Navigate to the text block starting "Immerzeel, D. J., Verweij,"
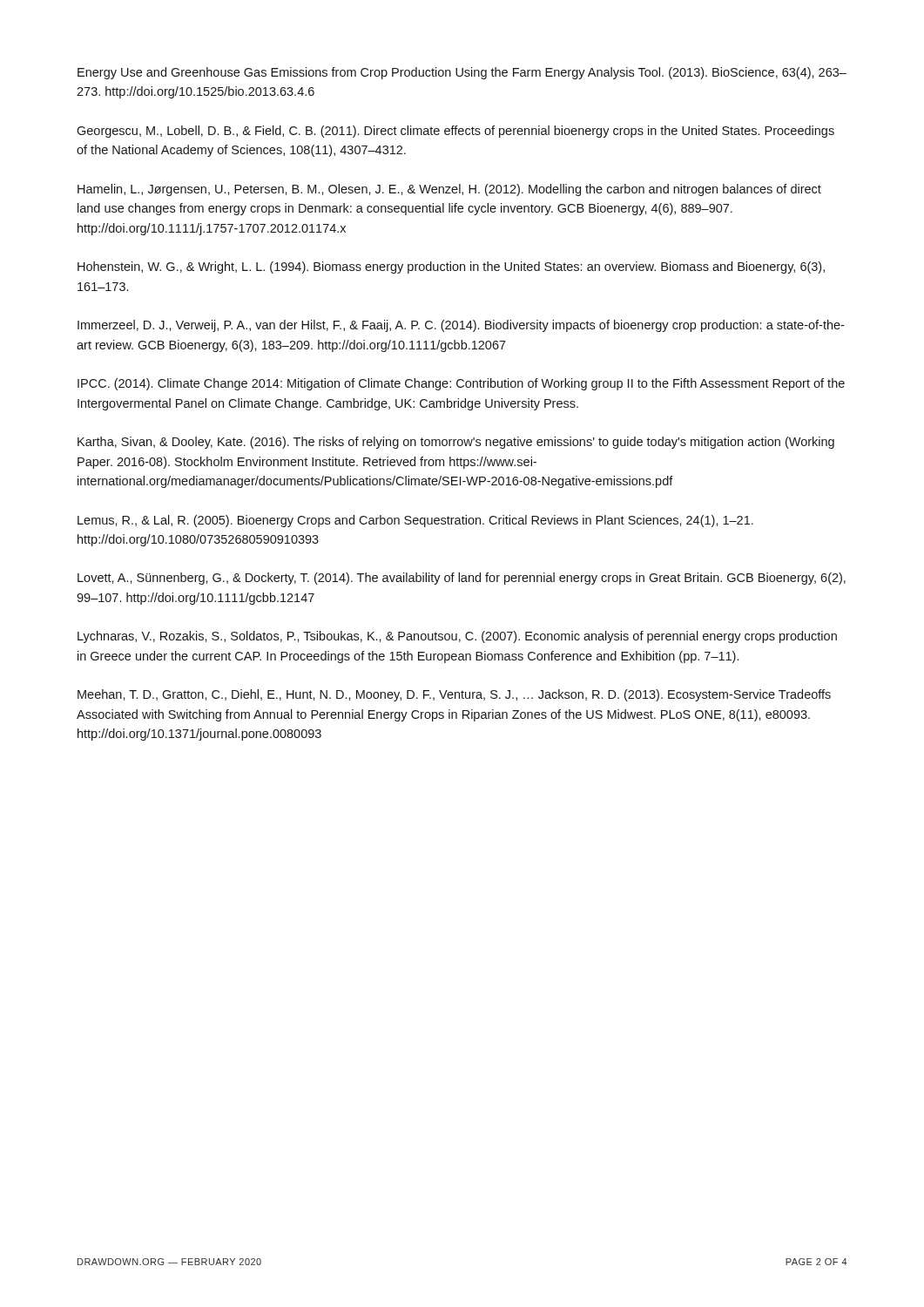The width and height of the screenshot is (924, 1307). pyautogui.click(x=461, y=335)
